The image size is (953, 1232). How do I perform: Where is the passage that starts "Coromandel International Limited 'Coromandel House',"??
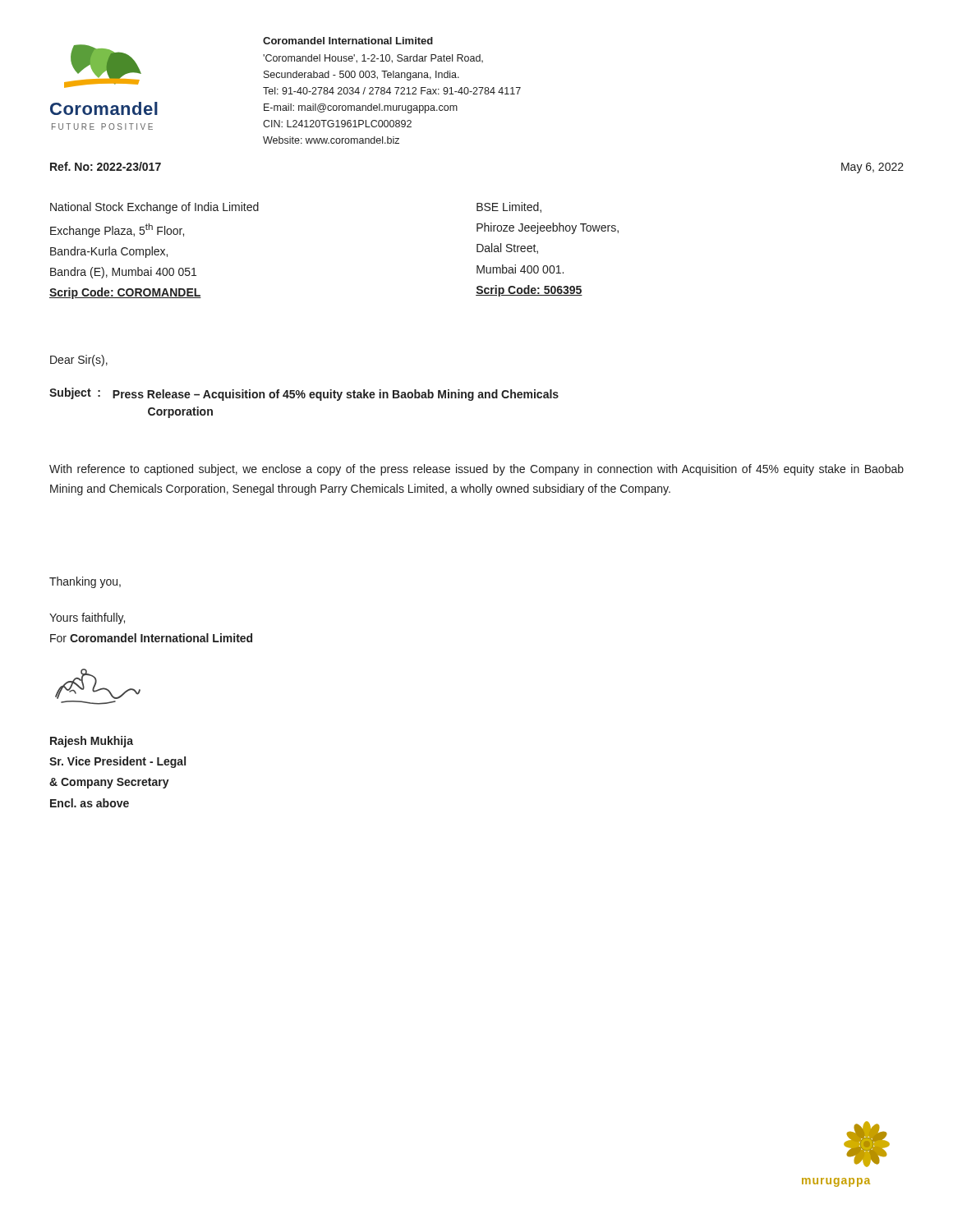(x=392, y=90)
